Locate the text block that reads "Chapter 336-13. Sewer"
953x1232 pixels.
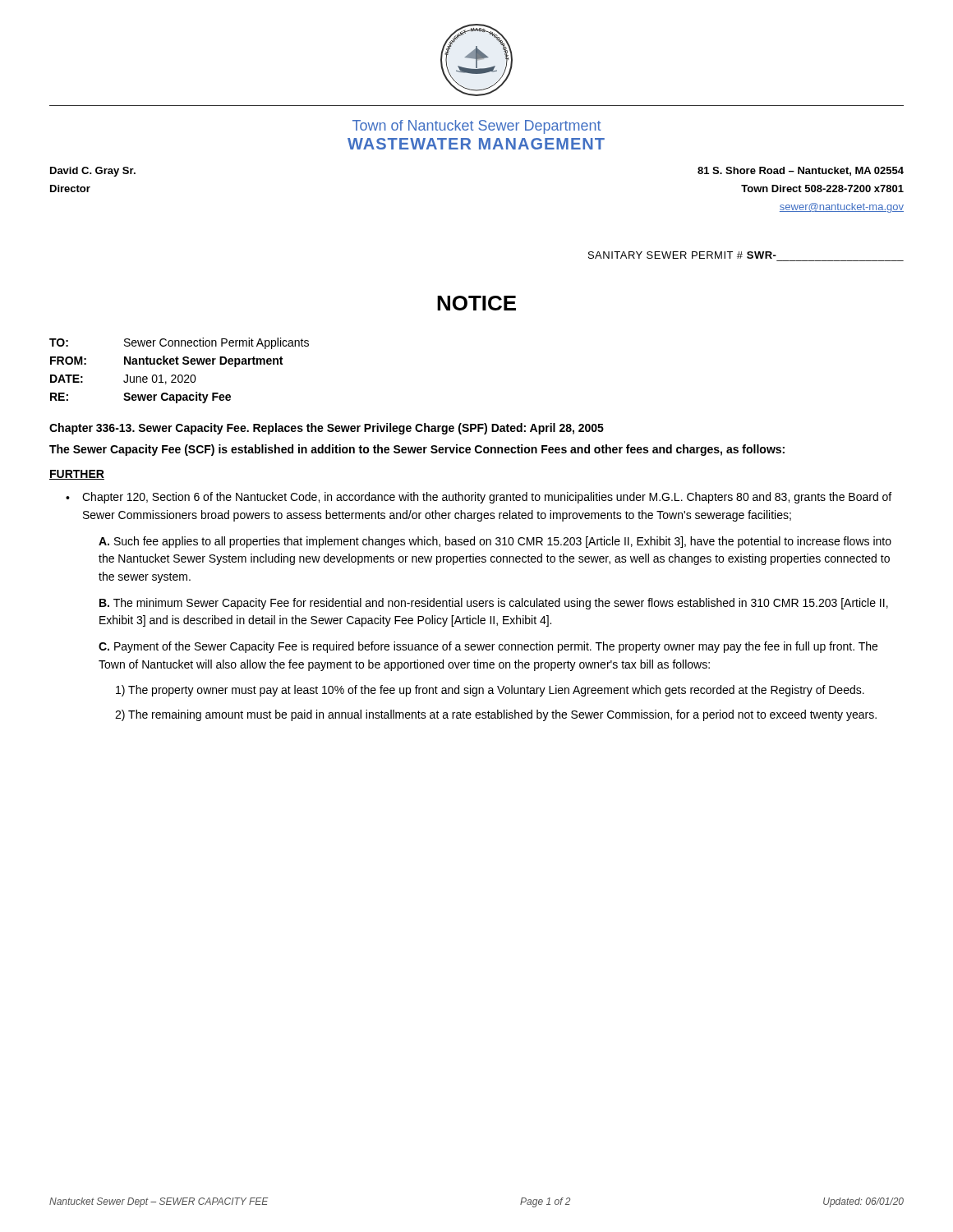click(x=326, y=428)
